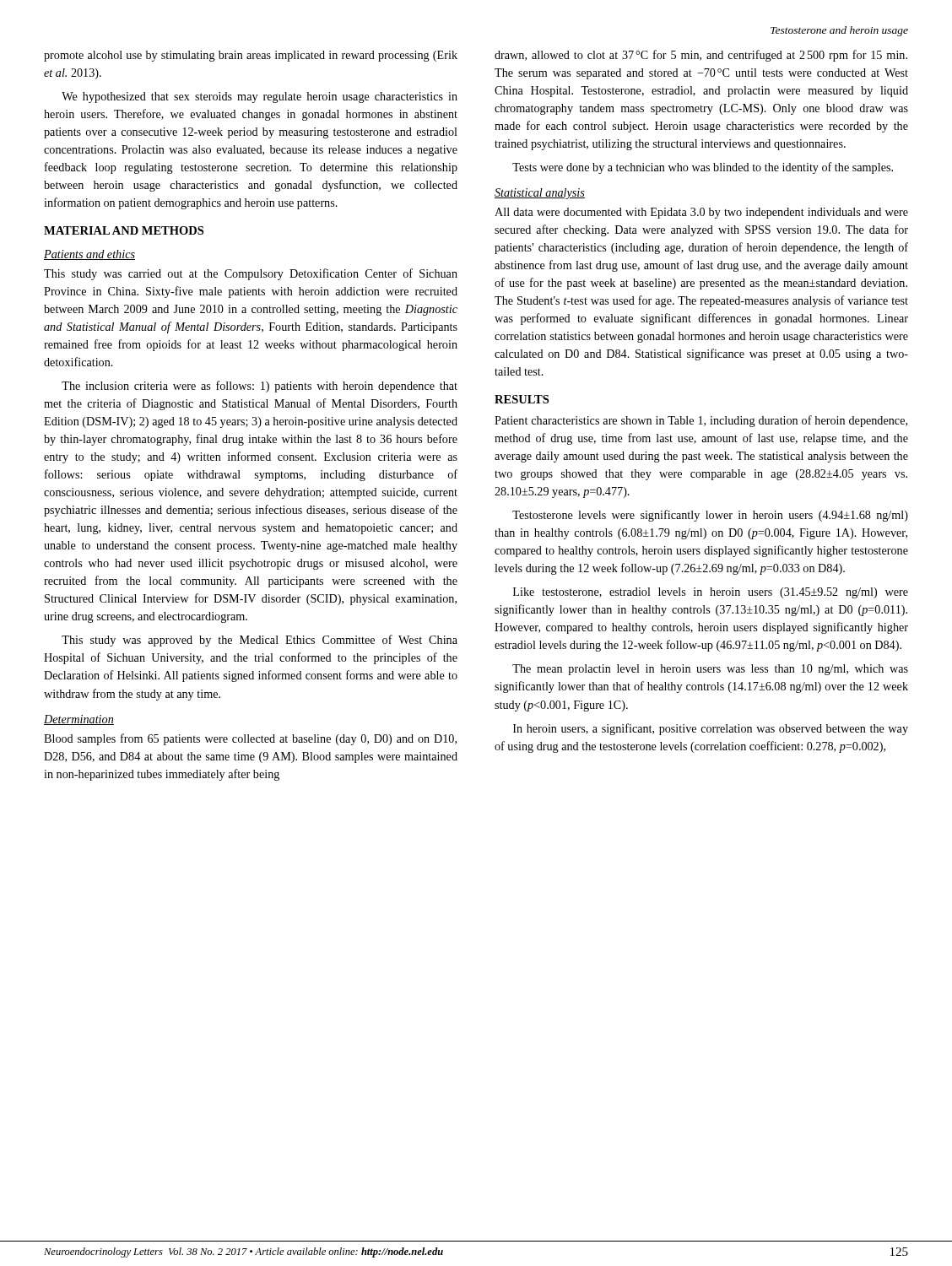952x1266 pixels.
Task: Locate the block of text that opens with "drawn, allowed to clot at 37 °C"
Action: pos(701,111)
